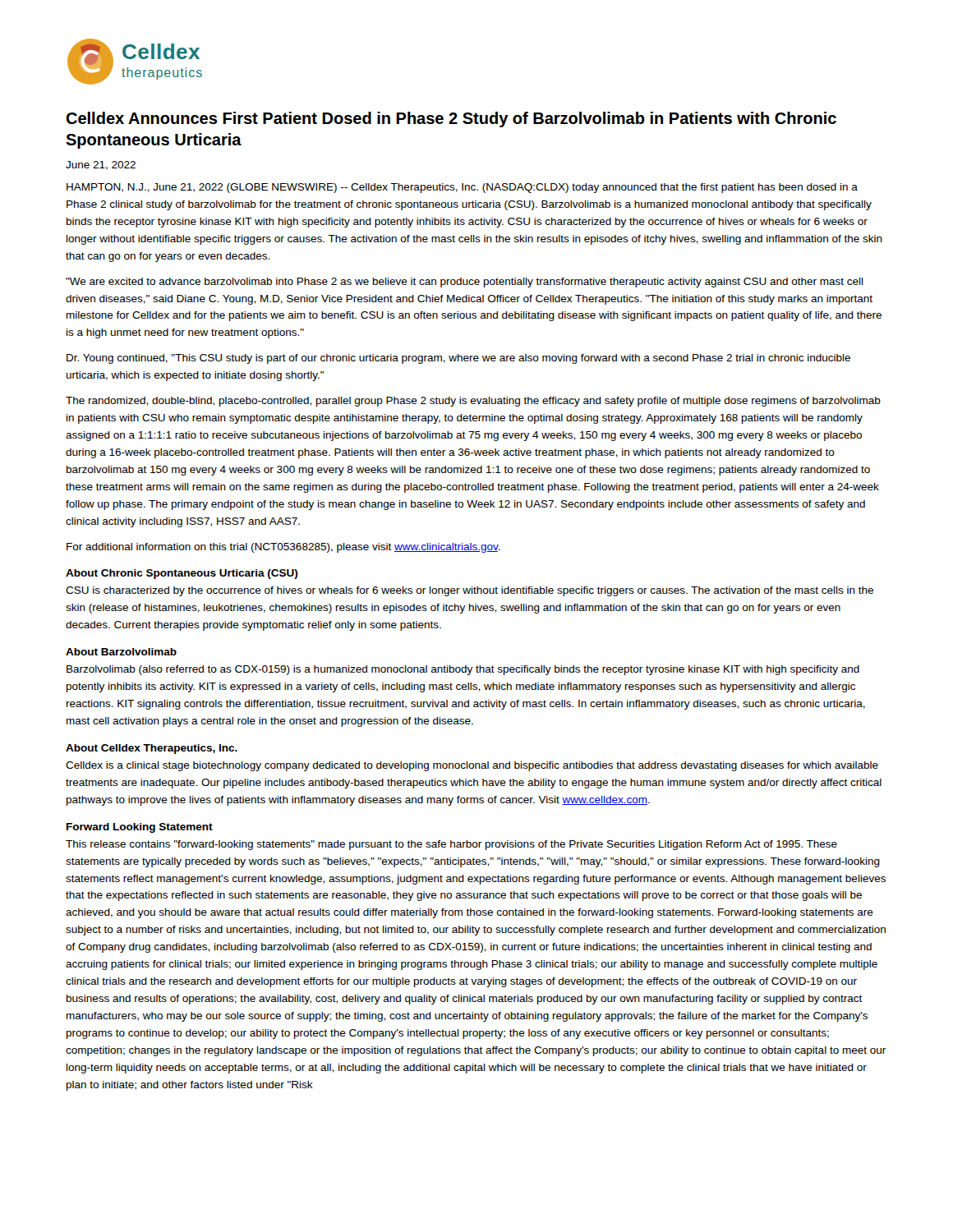The width and height of the screenshot is (953, 1232).
Task: Click where it says "Forward Looking Statement"
Action: pyautogui.click(x=139, y=826)
